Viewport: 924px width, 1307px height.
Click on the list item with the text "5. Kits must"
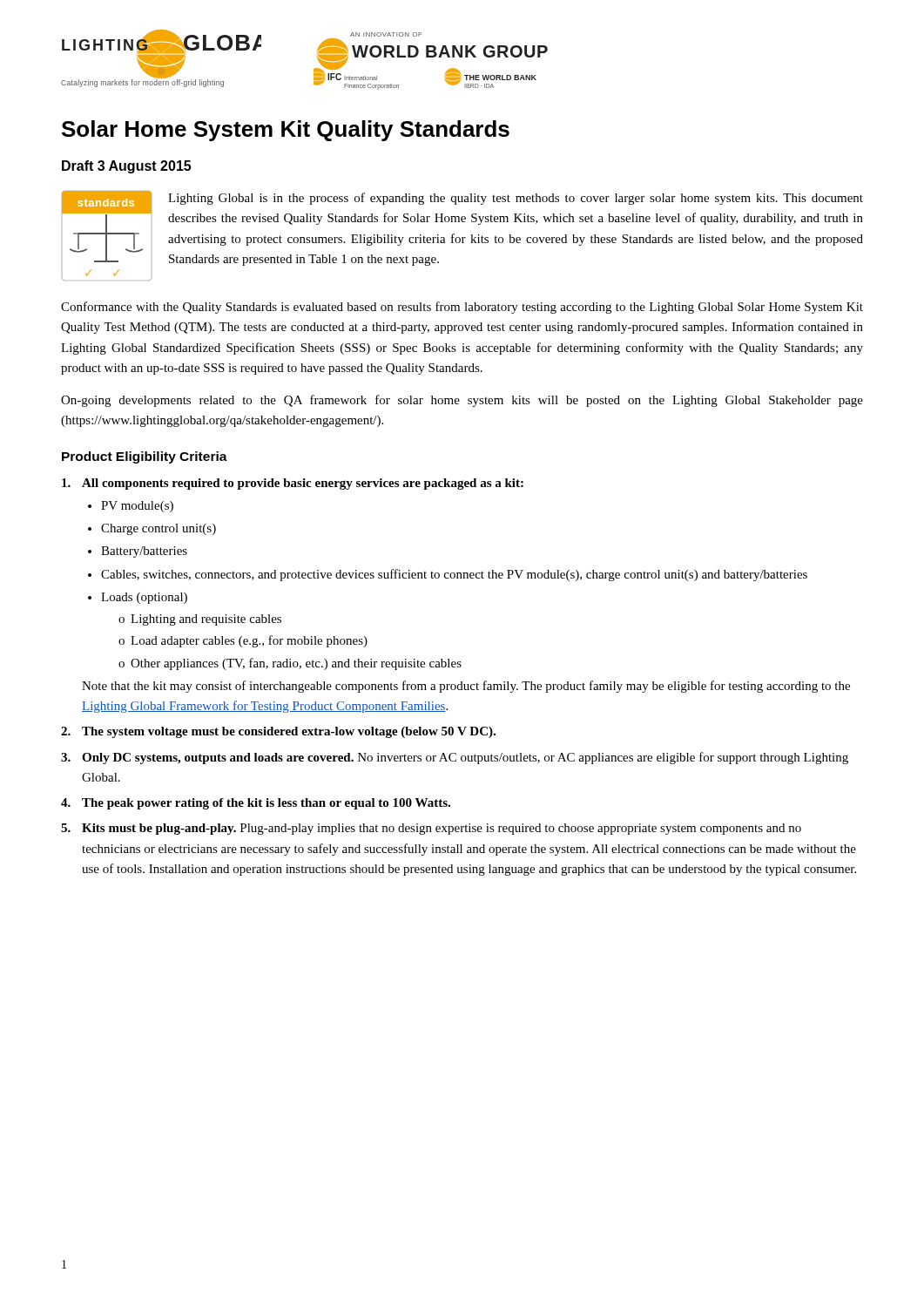coord(462,849)
